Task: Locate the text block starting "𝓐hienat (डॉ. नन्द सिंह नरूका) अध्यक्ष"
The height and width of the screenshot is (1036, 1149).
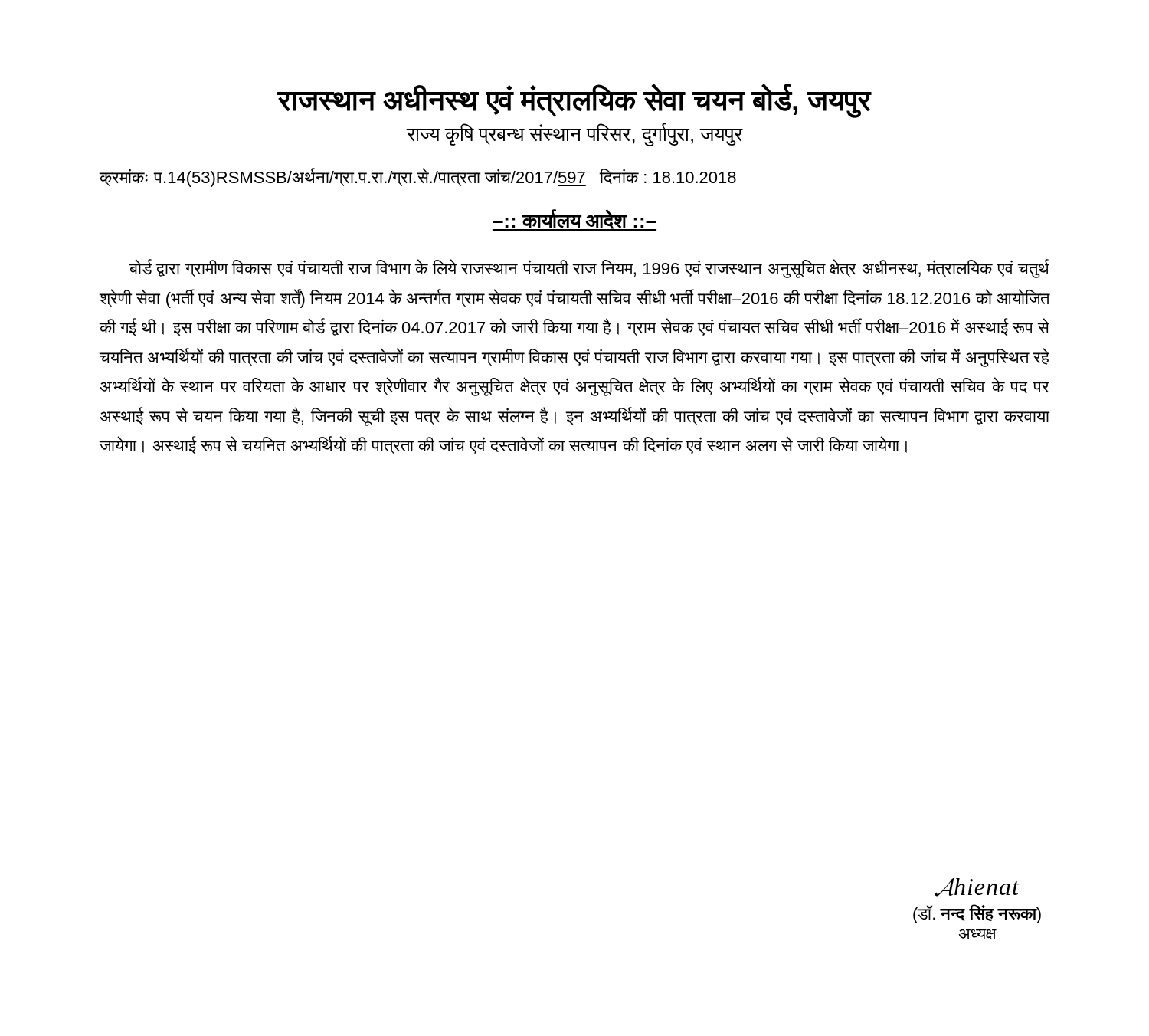Action: click(977, 908)
